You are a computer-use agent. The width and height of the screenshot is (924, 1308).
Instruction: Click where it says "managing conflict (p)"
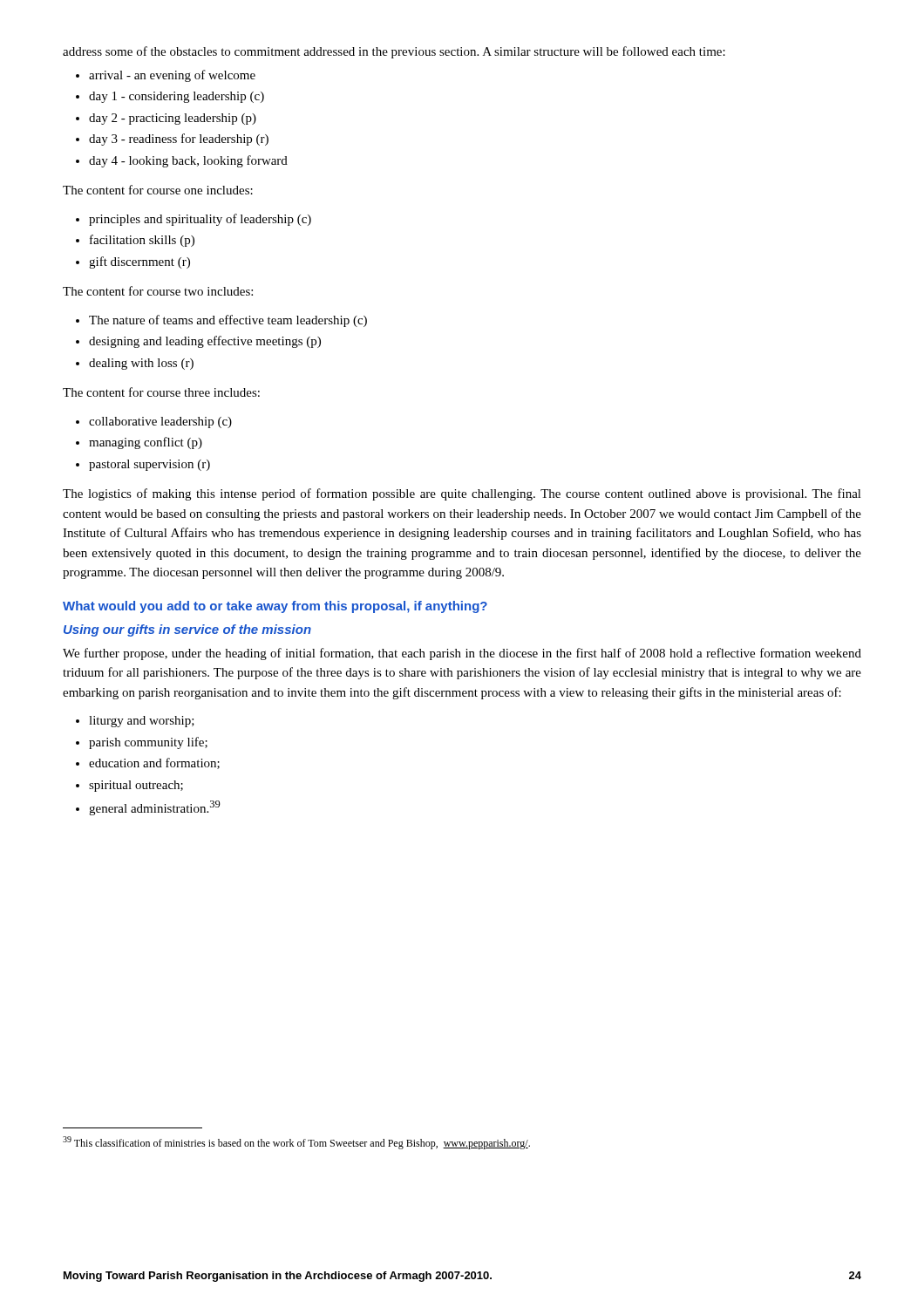click(146, 442)
